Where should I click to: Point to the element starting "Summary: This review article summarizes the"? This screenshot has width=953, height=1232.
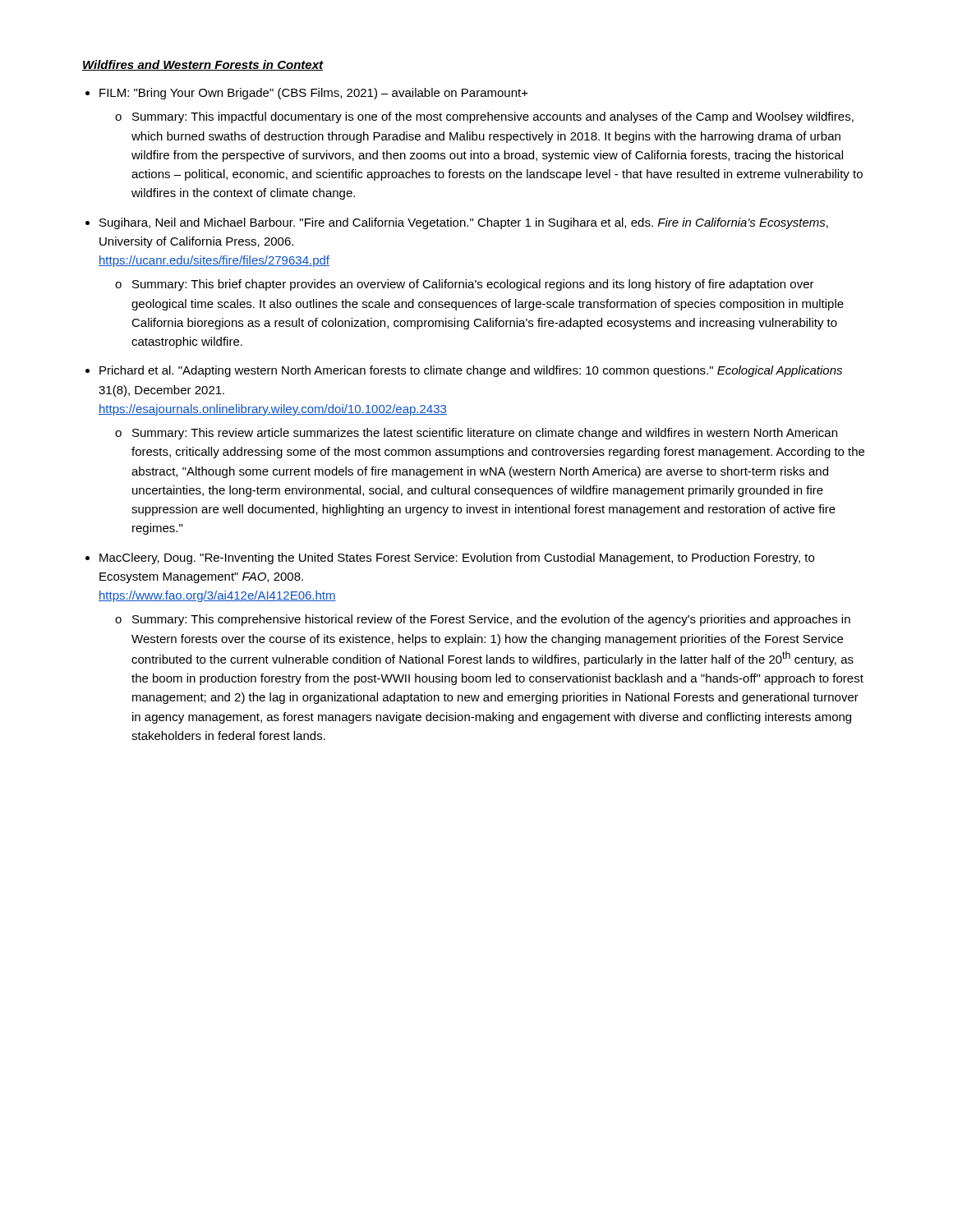tap(498, 480)
